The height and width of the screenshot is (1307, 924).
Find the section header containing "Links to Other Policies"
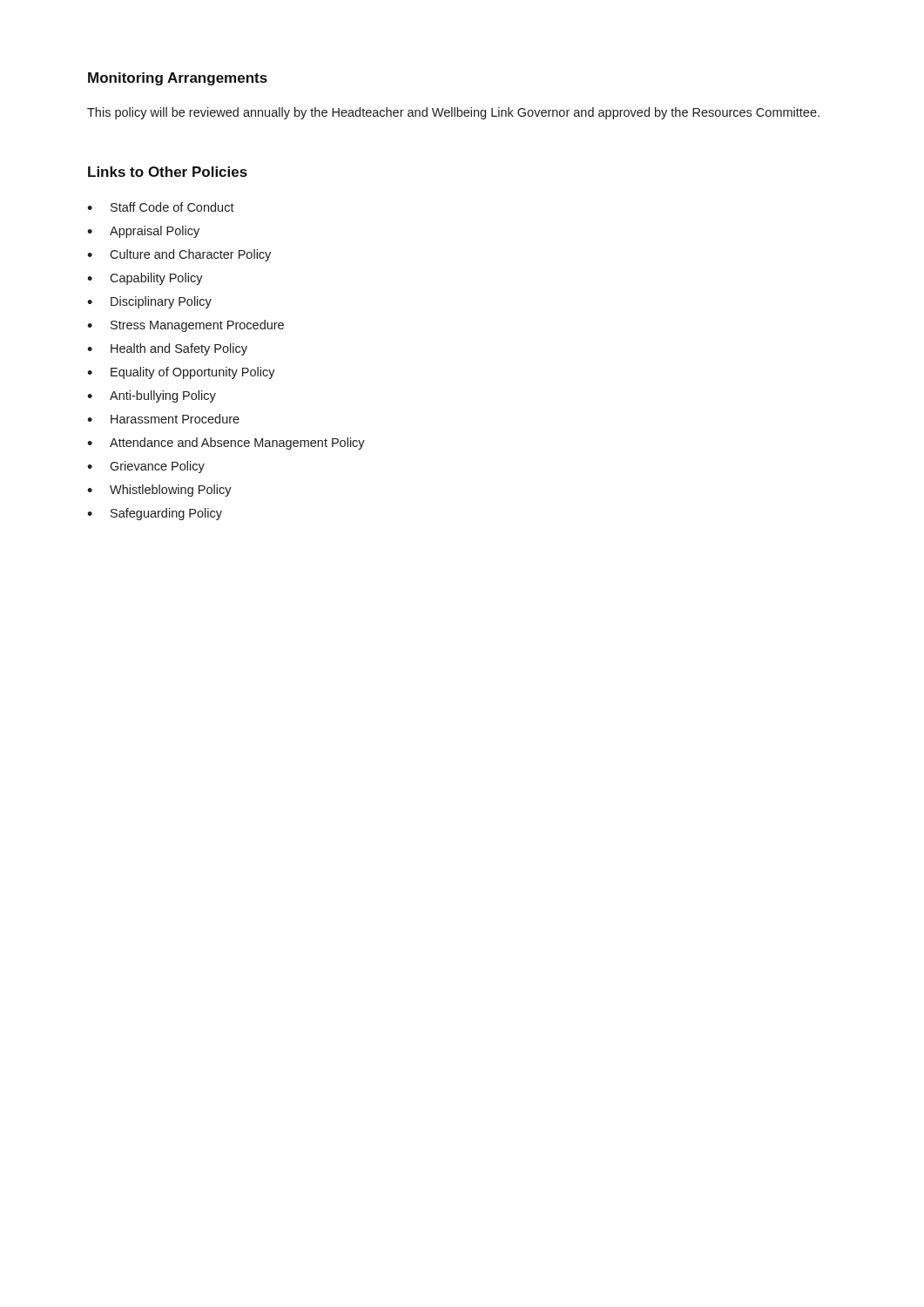[x=167, y=172]
